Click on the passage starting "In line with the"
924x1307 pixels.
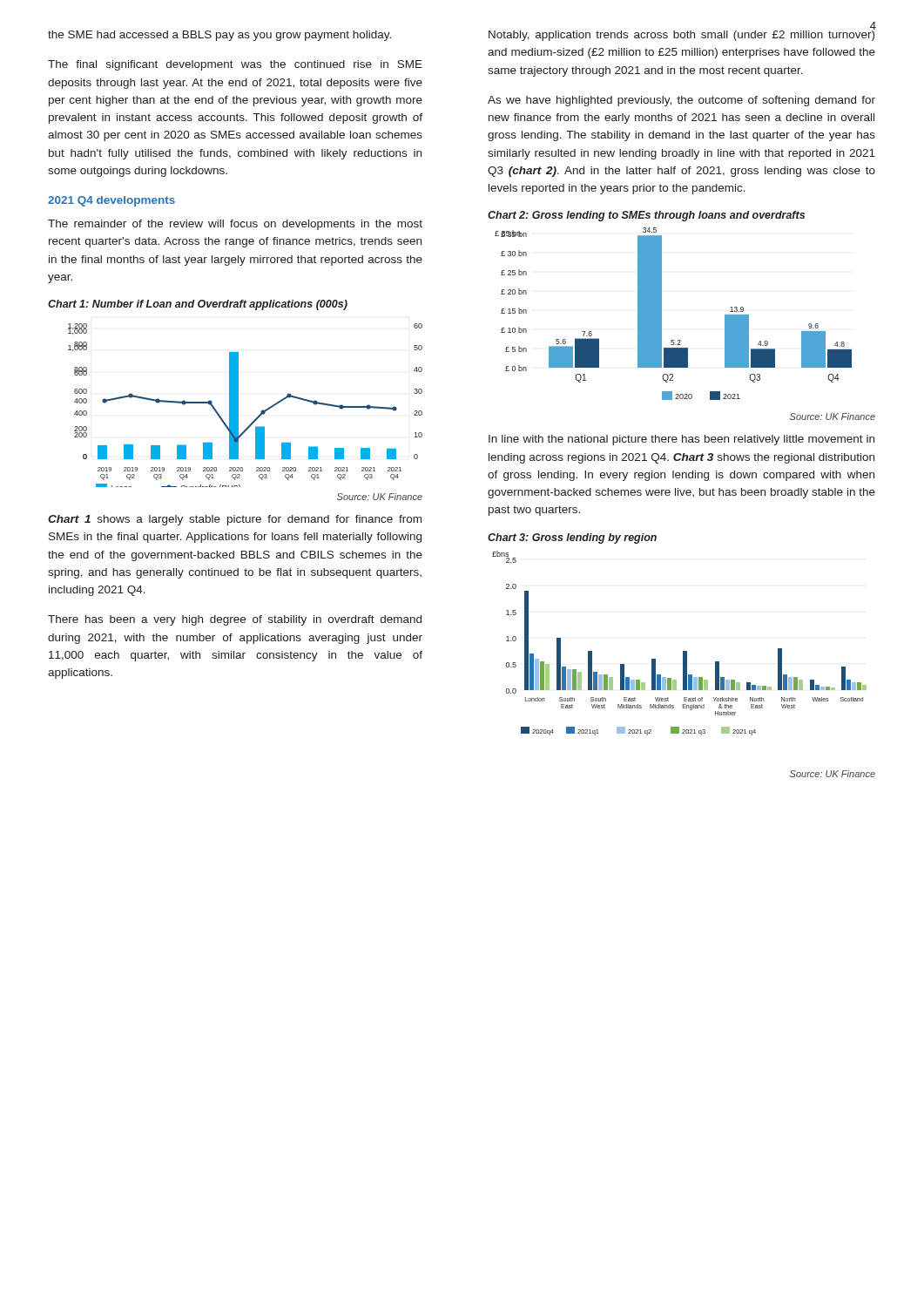[681, 475]
